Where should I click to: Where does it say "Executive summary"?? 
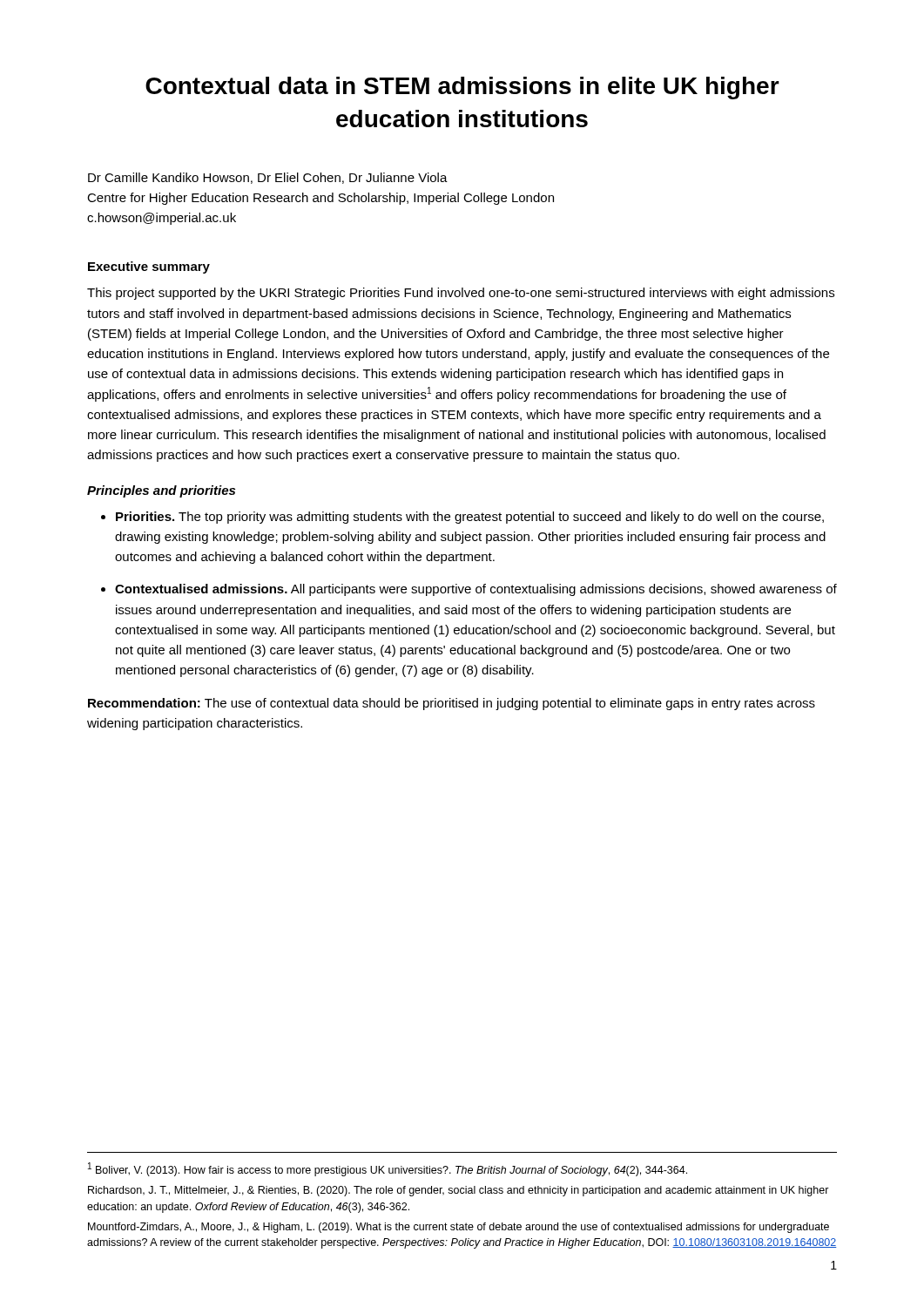(148, 266)
